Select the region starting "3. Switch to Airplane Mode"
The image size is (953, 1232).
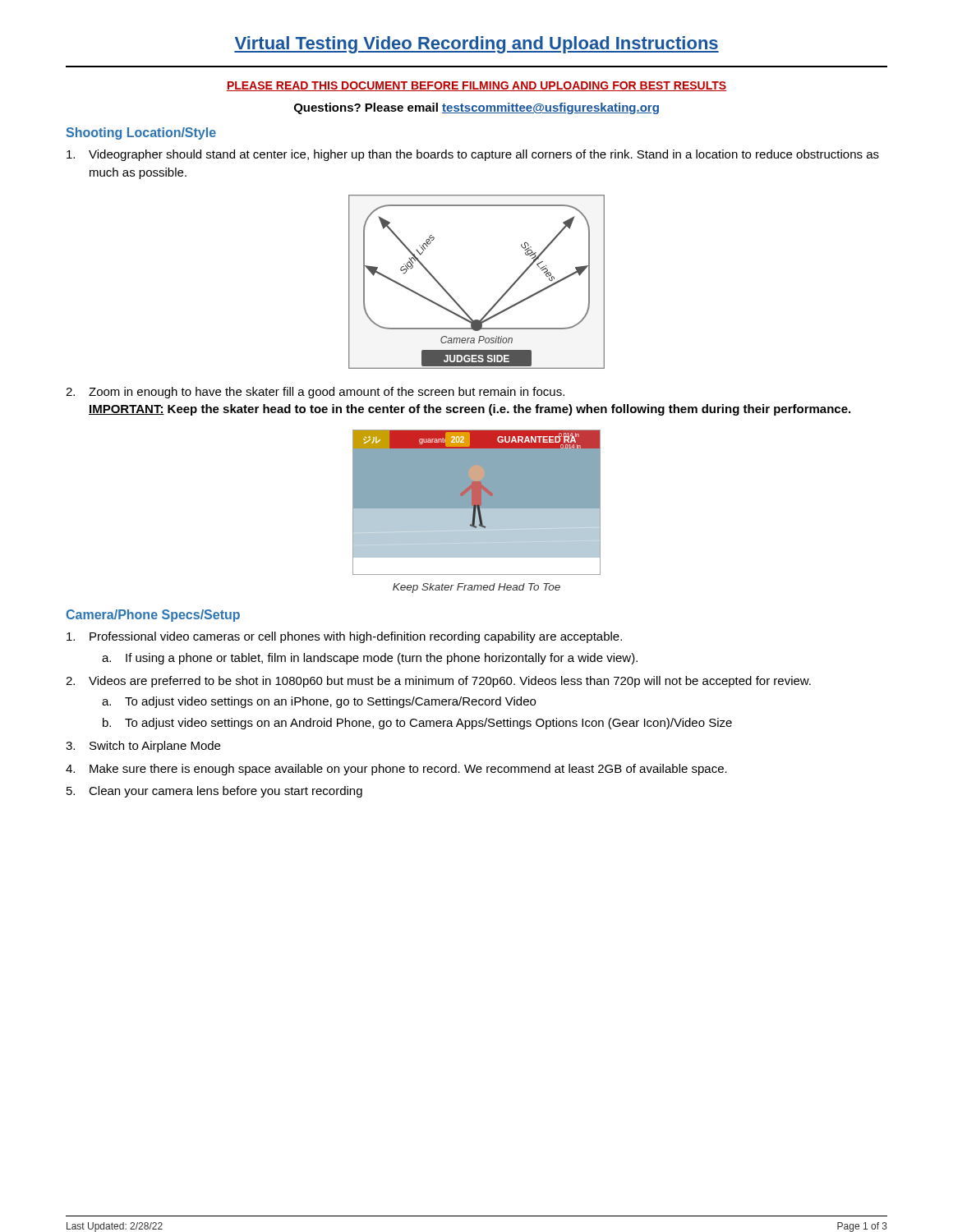143,745
